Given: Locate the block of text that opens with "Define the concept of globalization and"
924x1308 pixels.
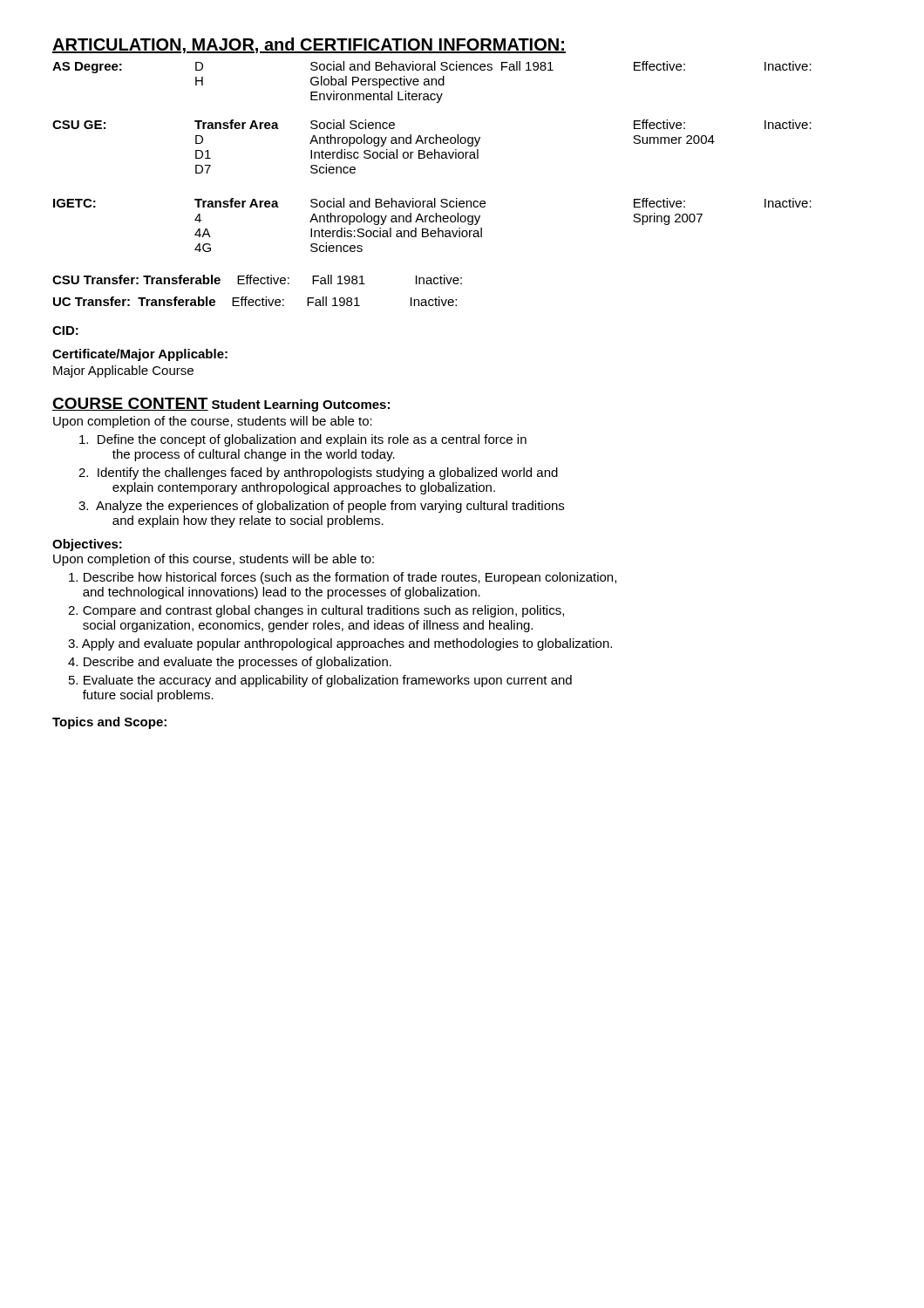Looking at the screenshot, I should pos(303,446).
